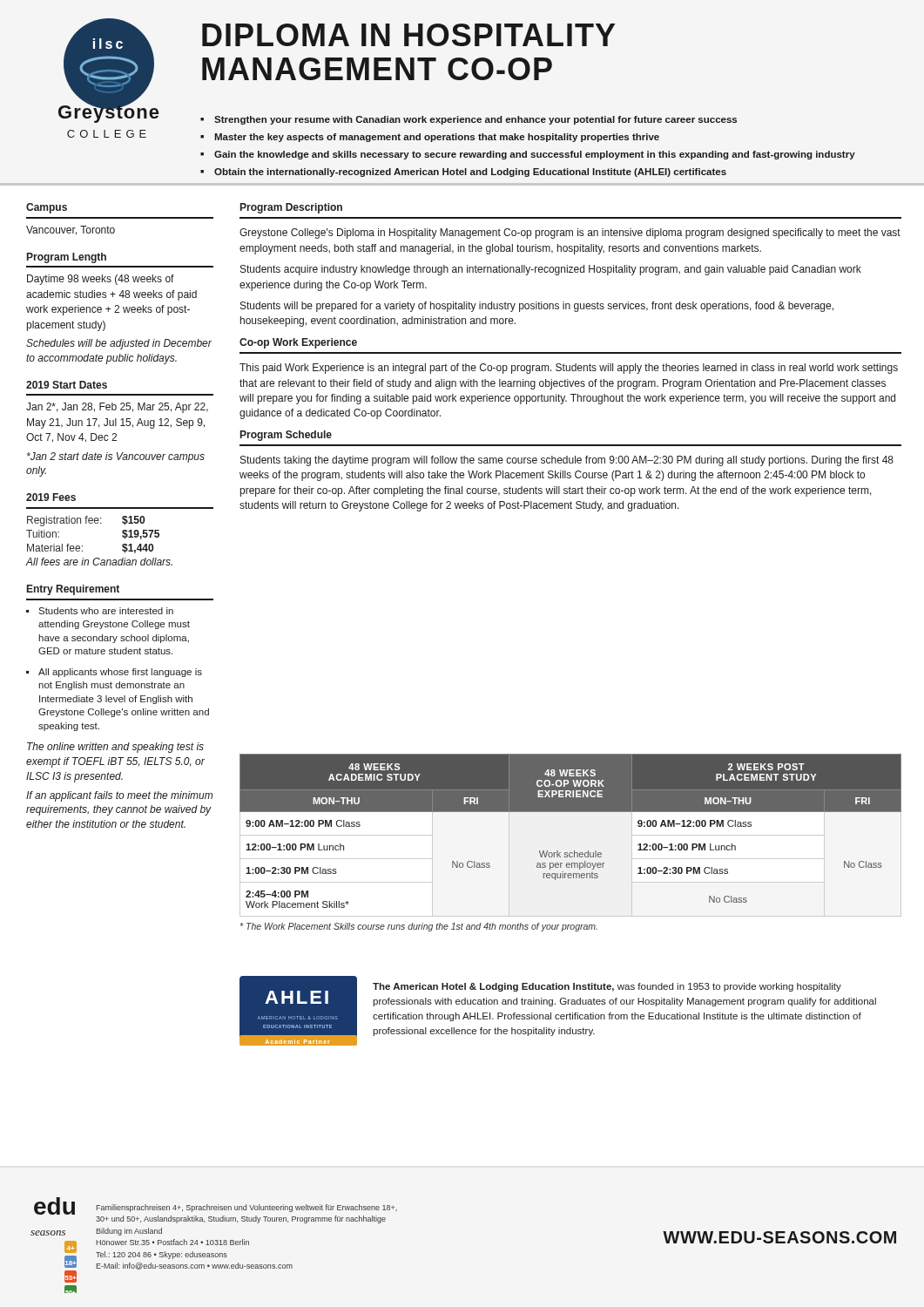This screenshot has height=1307, width=924.
Task: Locate the table with the text "Material fee:"
Action: click(120, 534)
